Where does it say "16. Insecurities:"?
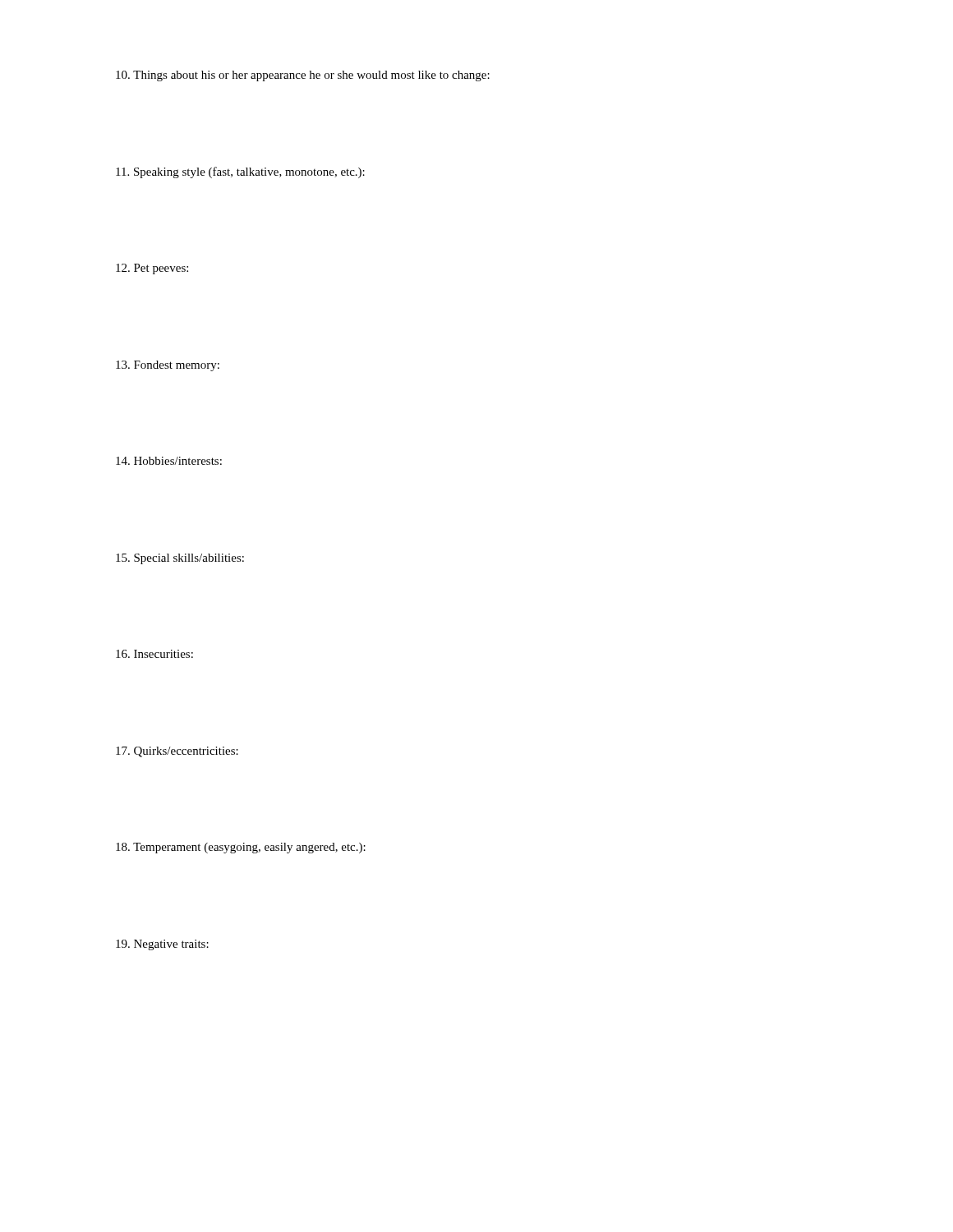This screenshot has height=1232, width=953. point(154,654)
